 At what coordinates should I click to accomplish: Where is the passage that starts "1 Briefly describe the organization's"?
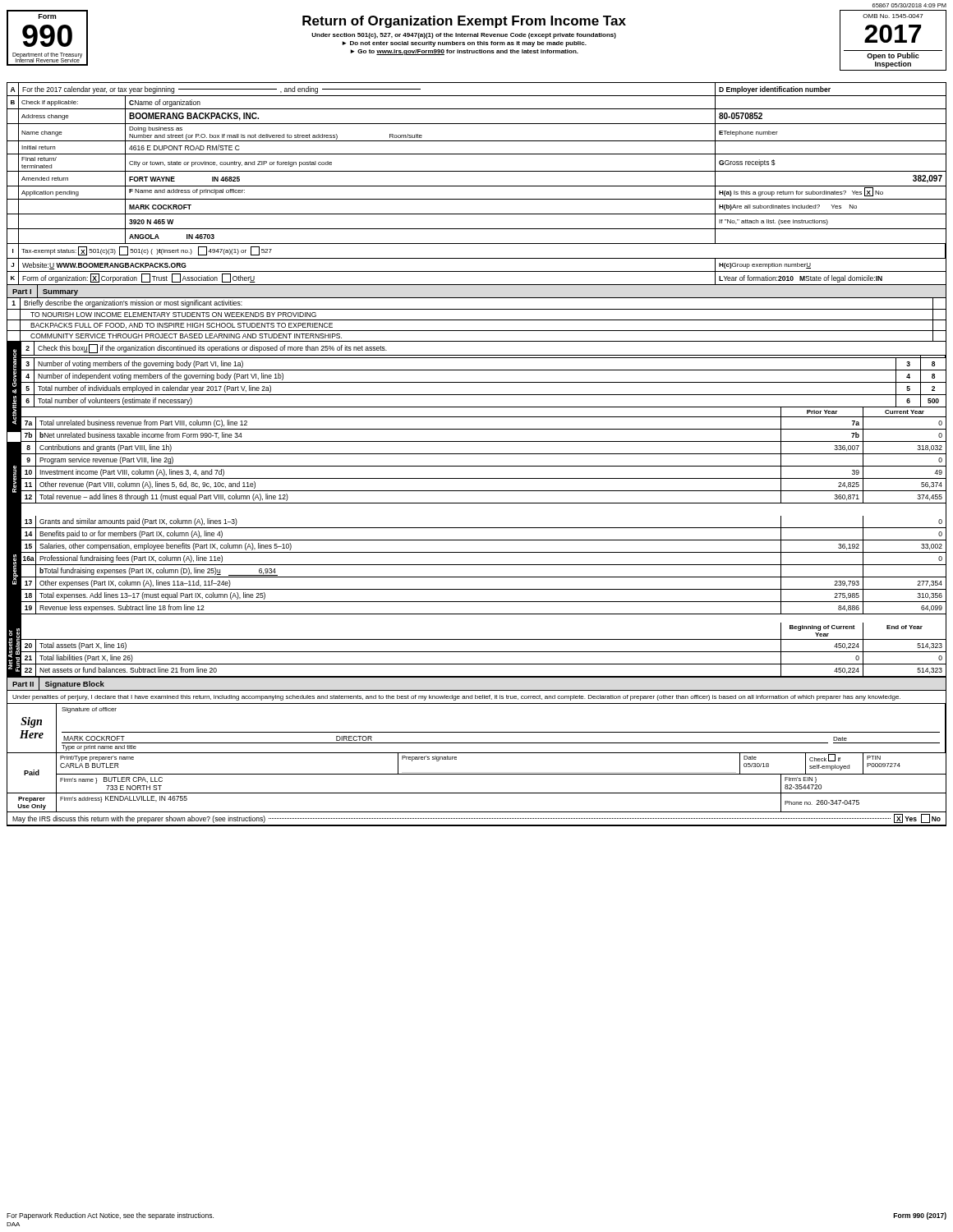pos(476,304)
